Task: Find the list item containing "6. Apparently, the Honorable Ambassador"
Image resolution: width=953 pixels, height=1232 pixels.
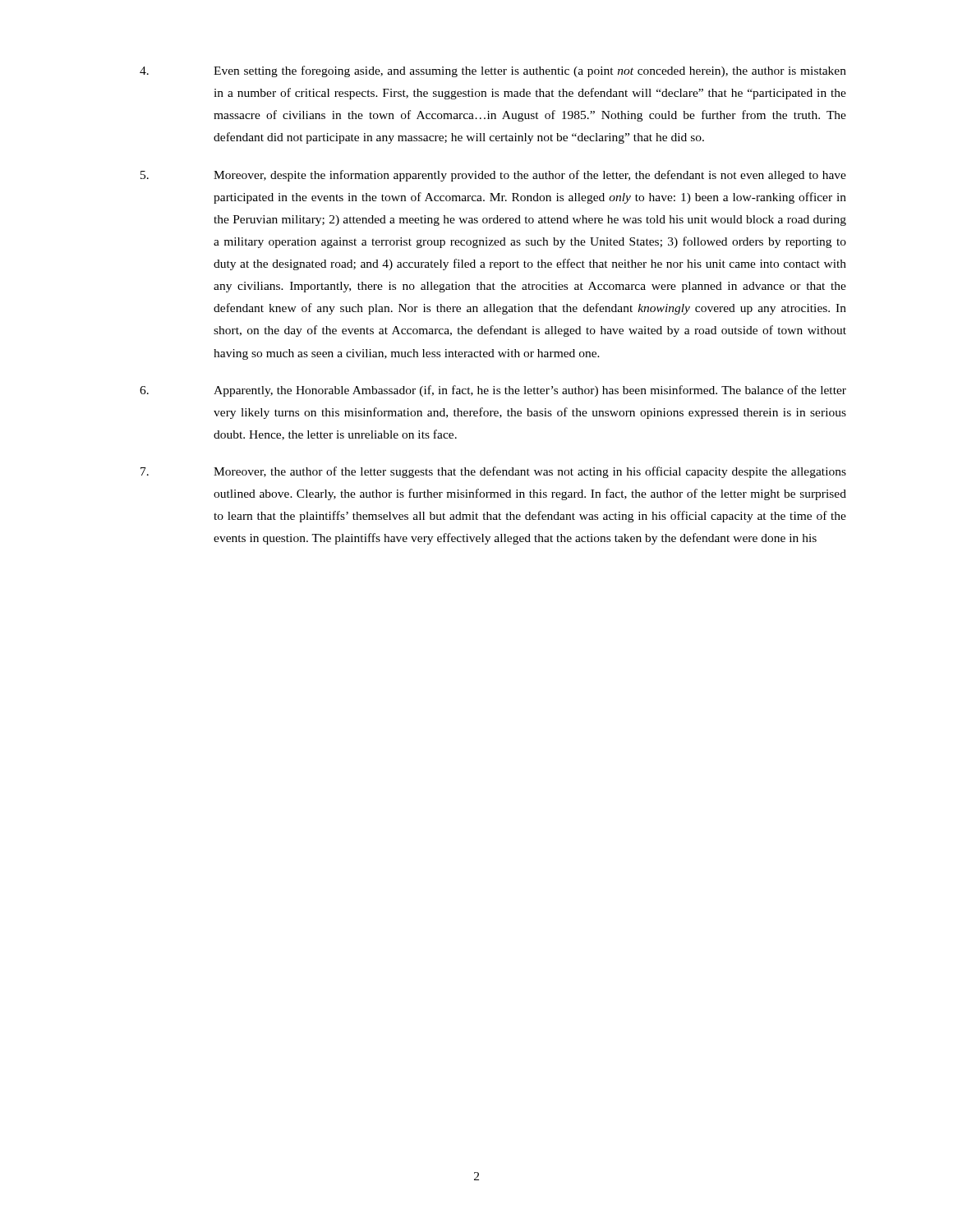Action: pos(476,412)
